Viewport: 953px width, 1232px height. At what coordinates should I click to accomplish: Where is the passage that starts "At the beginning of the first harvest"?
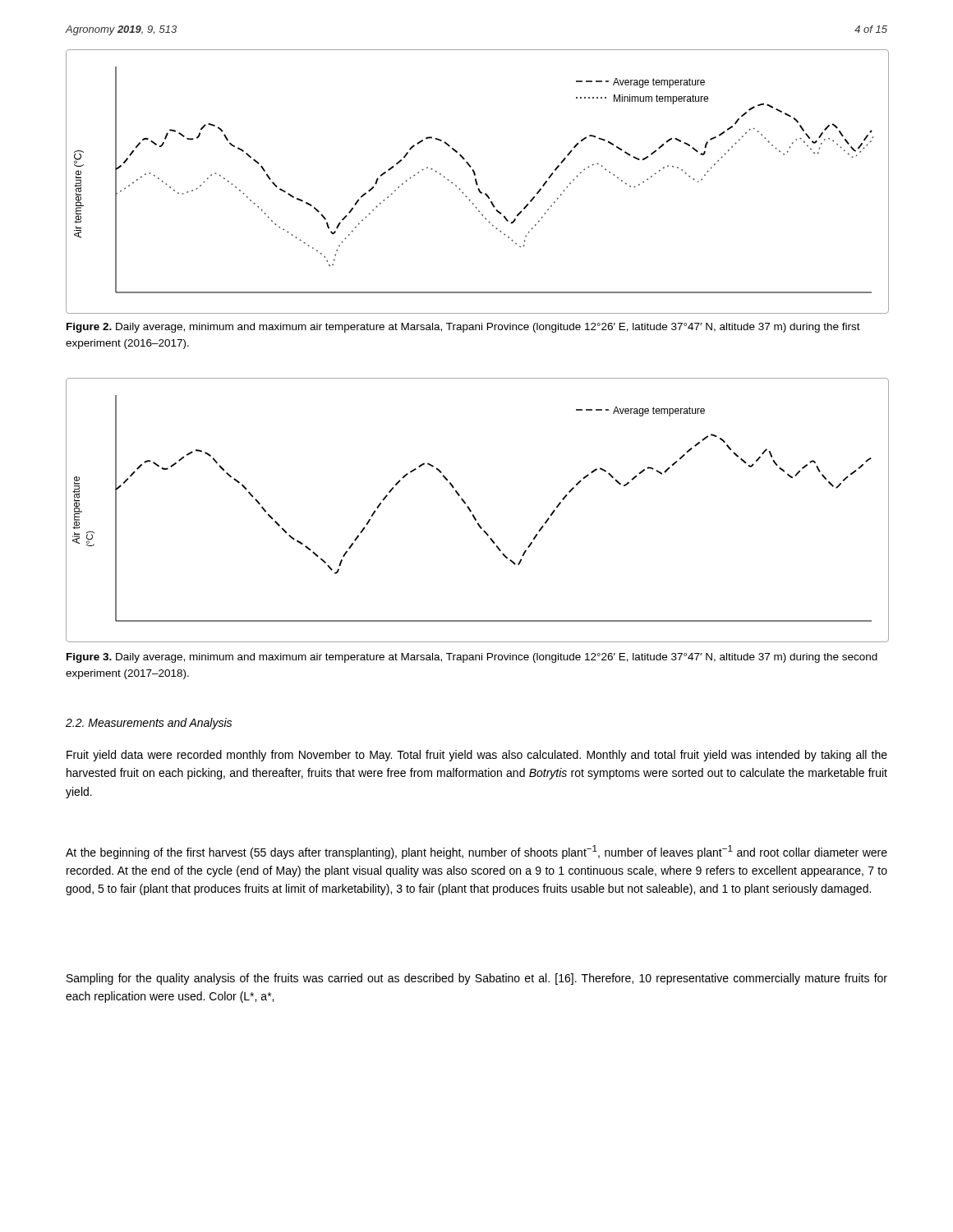pyautogui.click(x=476, y=869)
